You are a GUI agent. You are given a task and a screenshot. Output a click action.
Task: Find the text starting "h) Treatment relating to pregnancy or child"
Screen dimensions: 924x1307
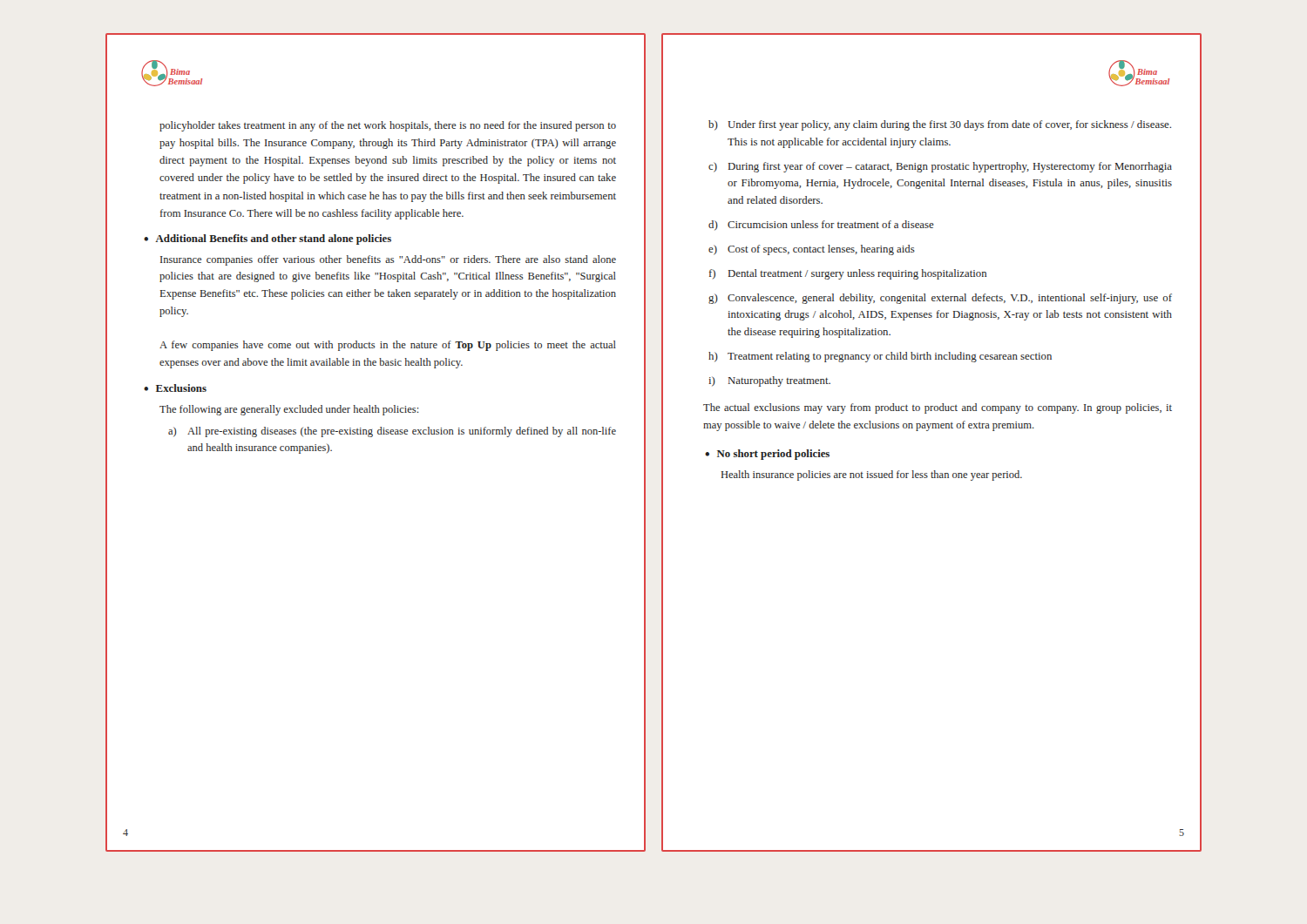pyautogui.click(x=880, y=357)
